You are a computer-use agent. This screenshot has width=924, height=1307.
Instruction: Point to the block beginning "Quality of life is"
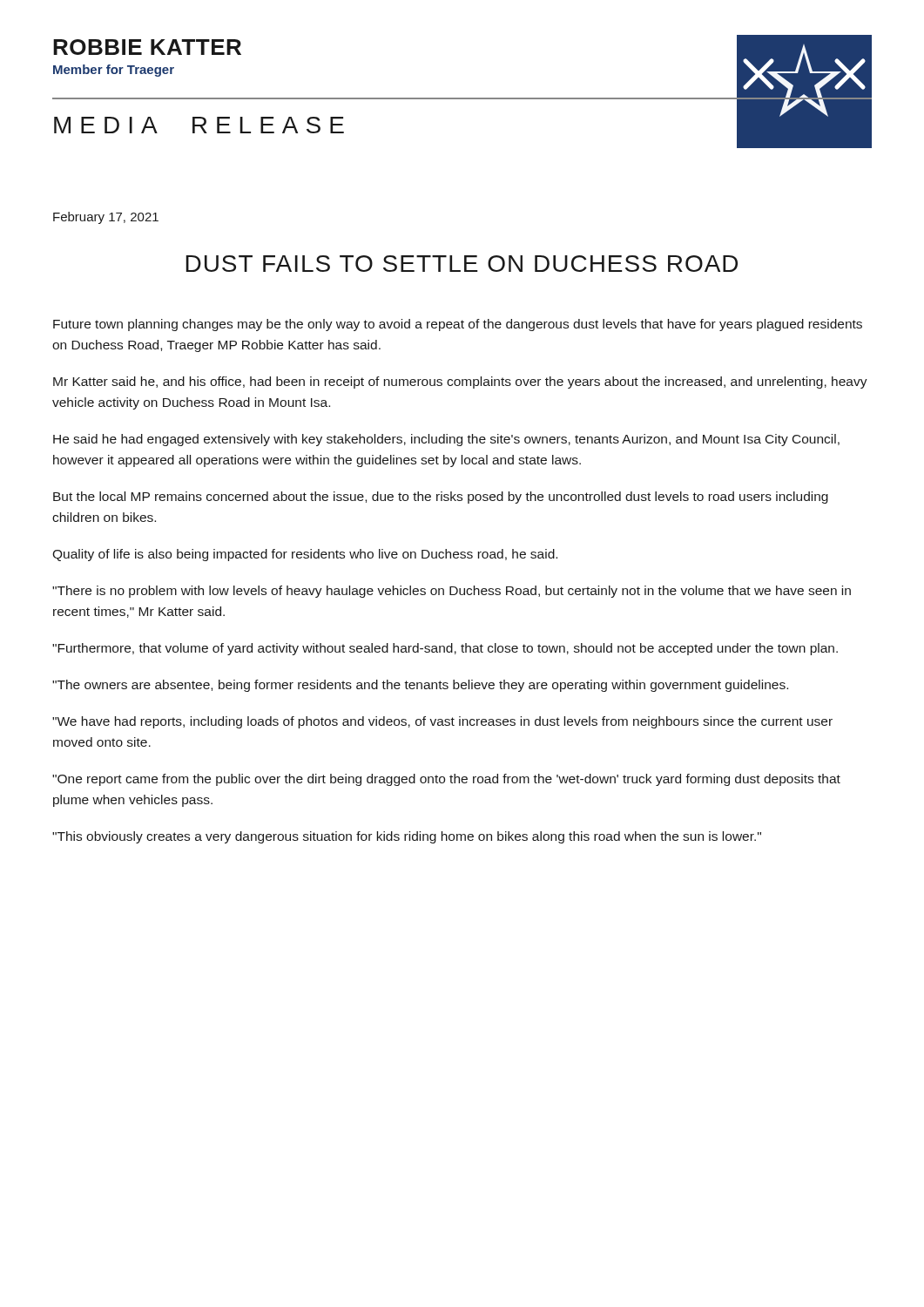(306, 554)
